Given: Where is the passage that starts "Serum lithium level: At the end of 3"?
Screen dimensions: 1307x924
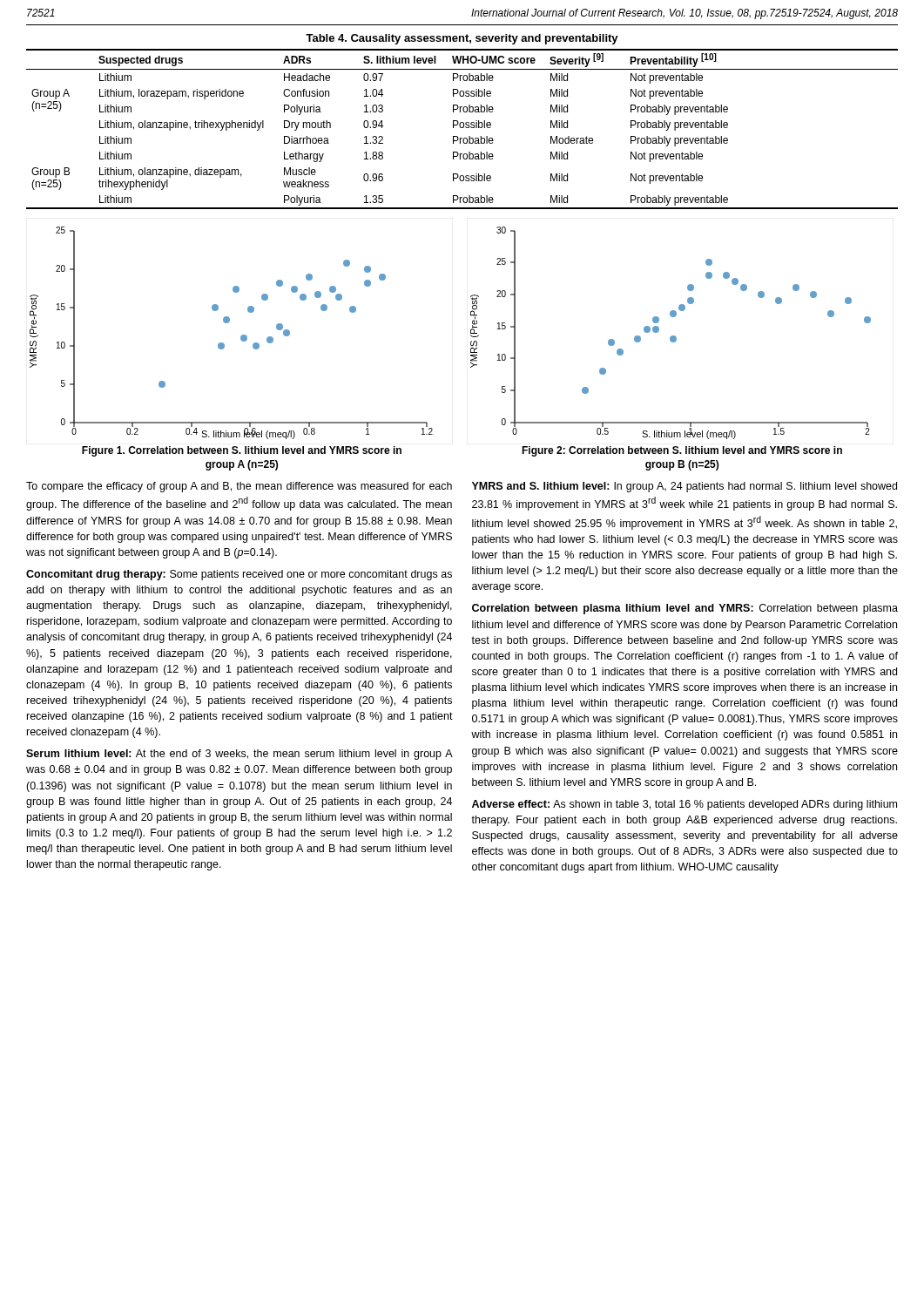Looking at the screenshot, I should point(239,809).
